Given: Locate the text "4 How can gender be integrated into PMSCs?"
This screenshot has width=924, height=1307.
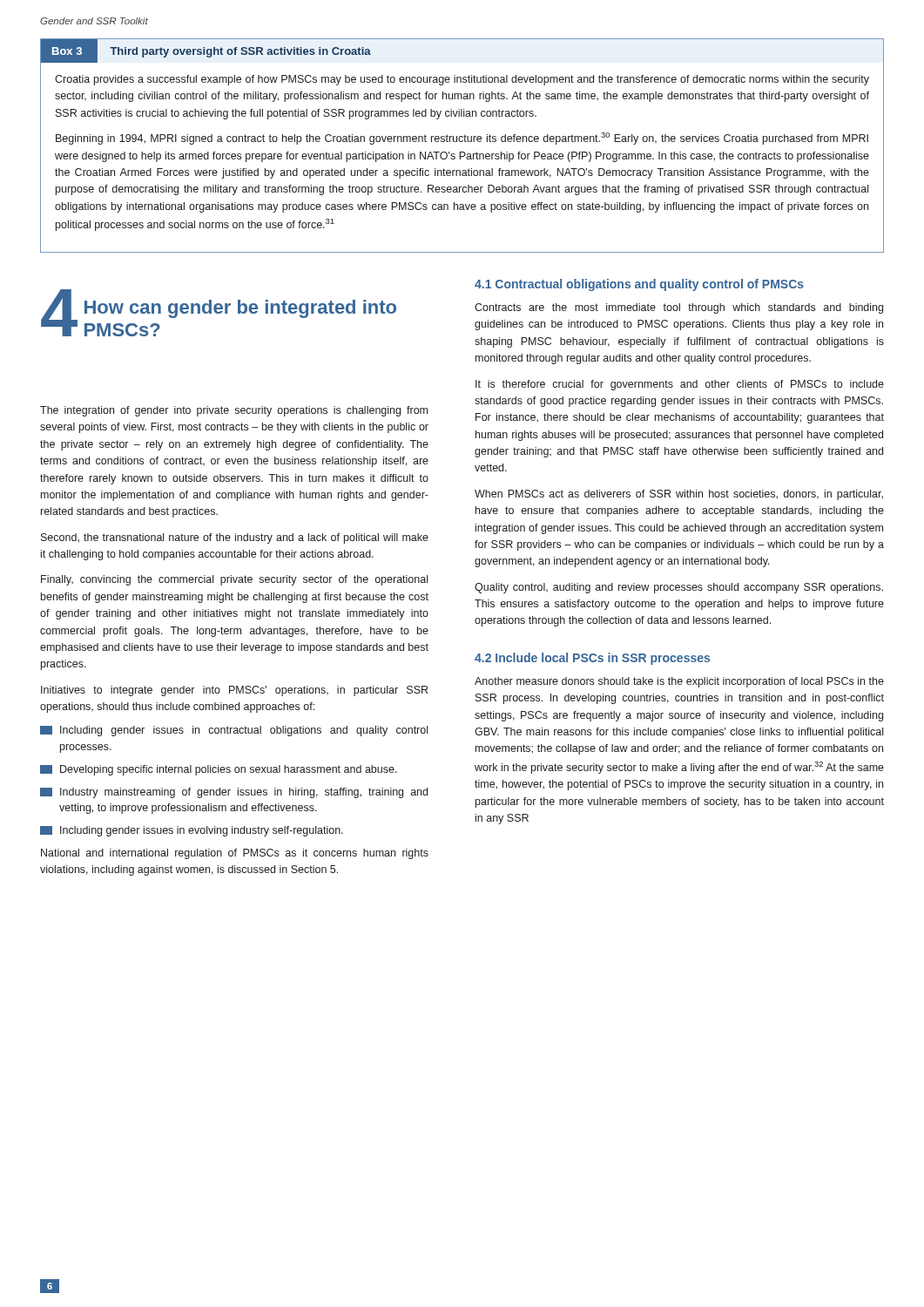Looking at the screenshot, I should pos(234,313).
